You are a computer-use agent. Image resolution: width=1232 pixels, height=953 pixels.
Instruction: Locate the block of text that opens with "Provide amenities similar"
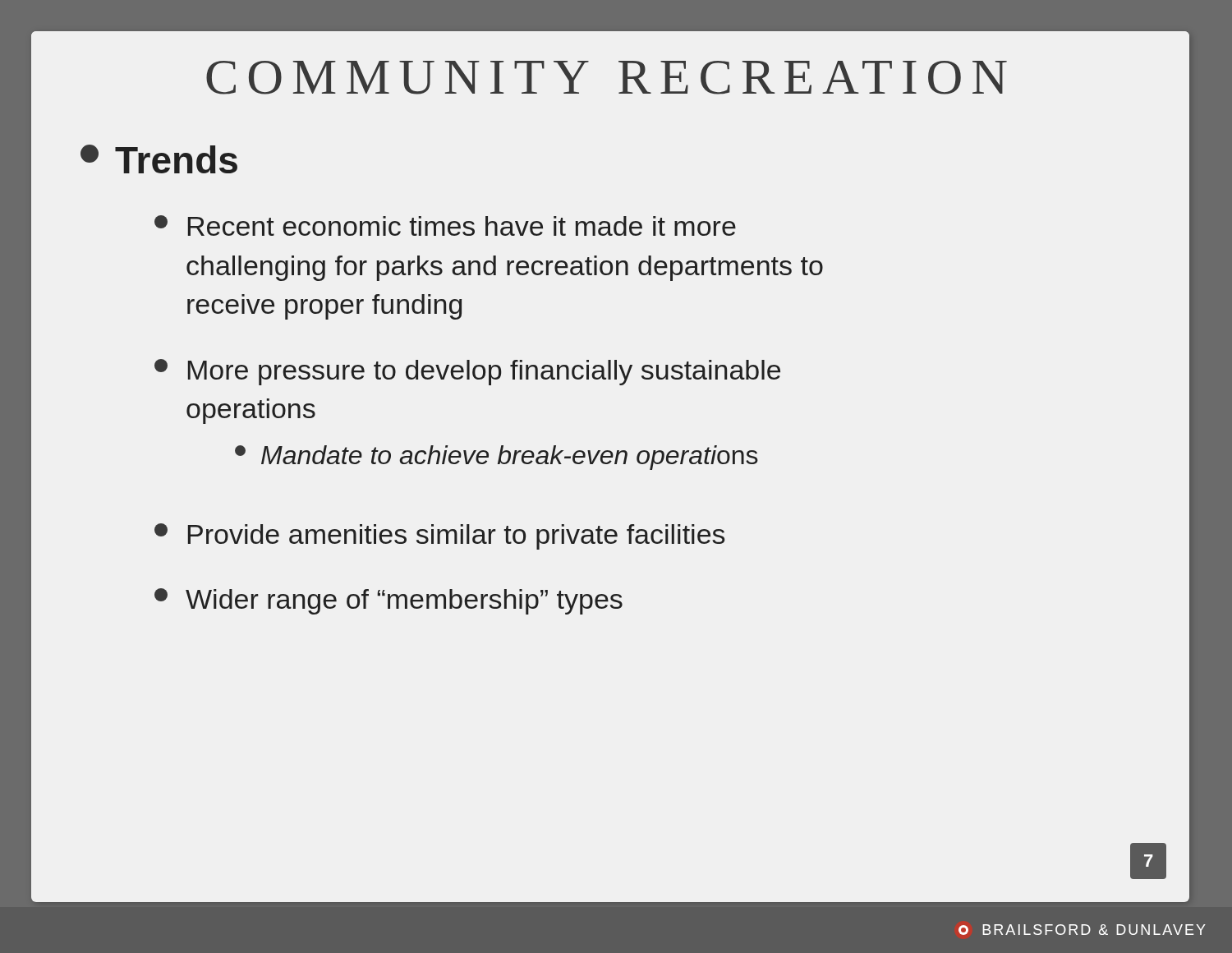440,534
